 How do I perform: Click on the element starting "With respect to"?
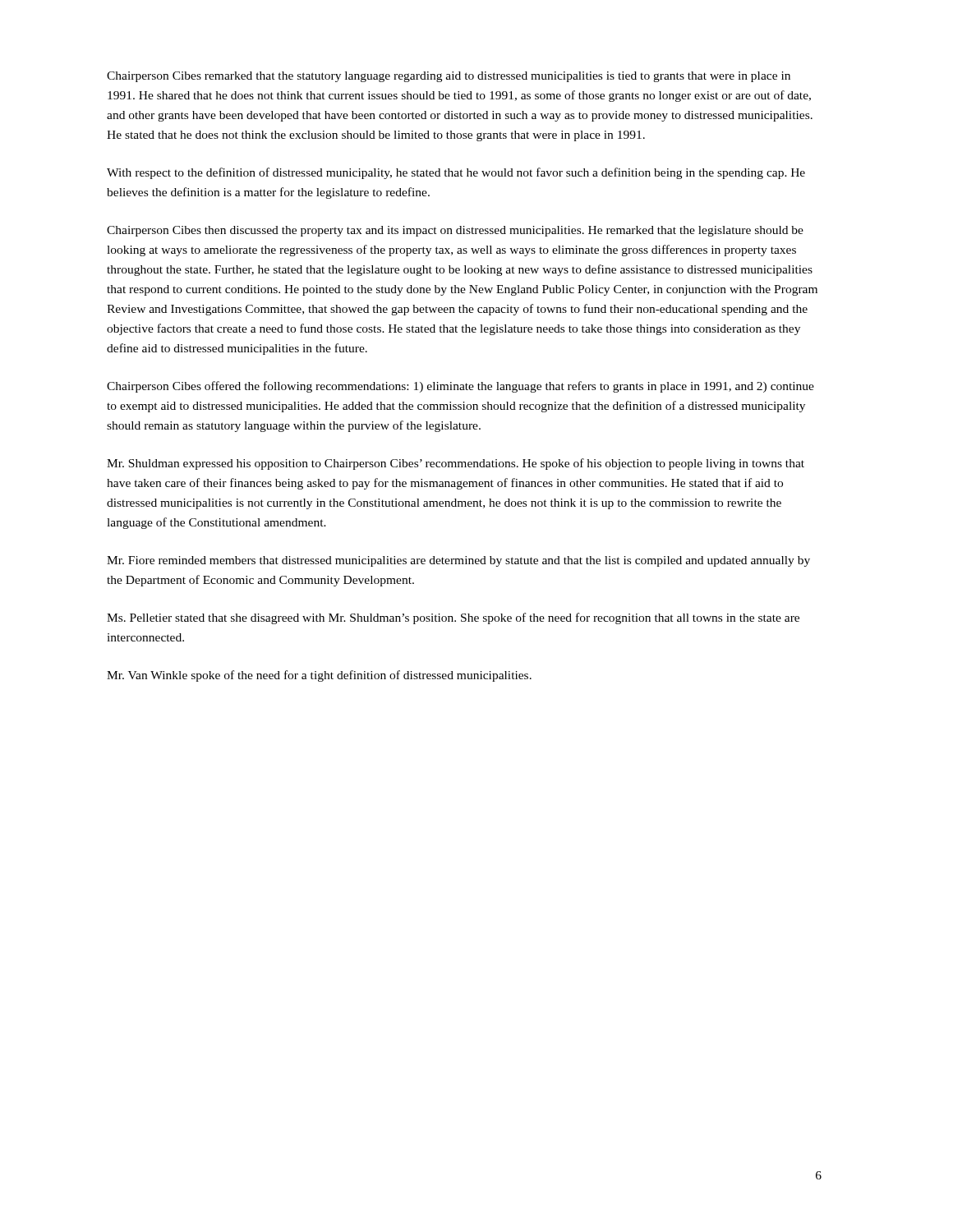456,182
